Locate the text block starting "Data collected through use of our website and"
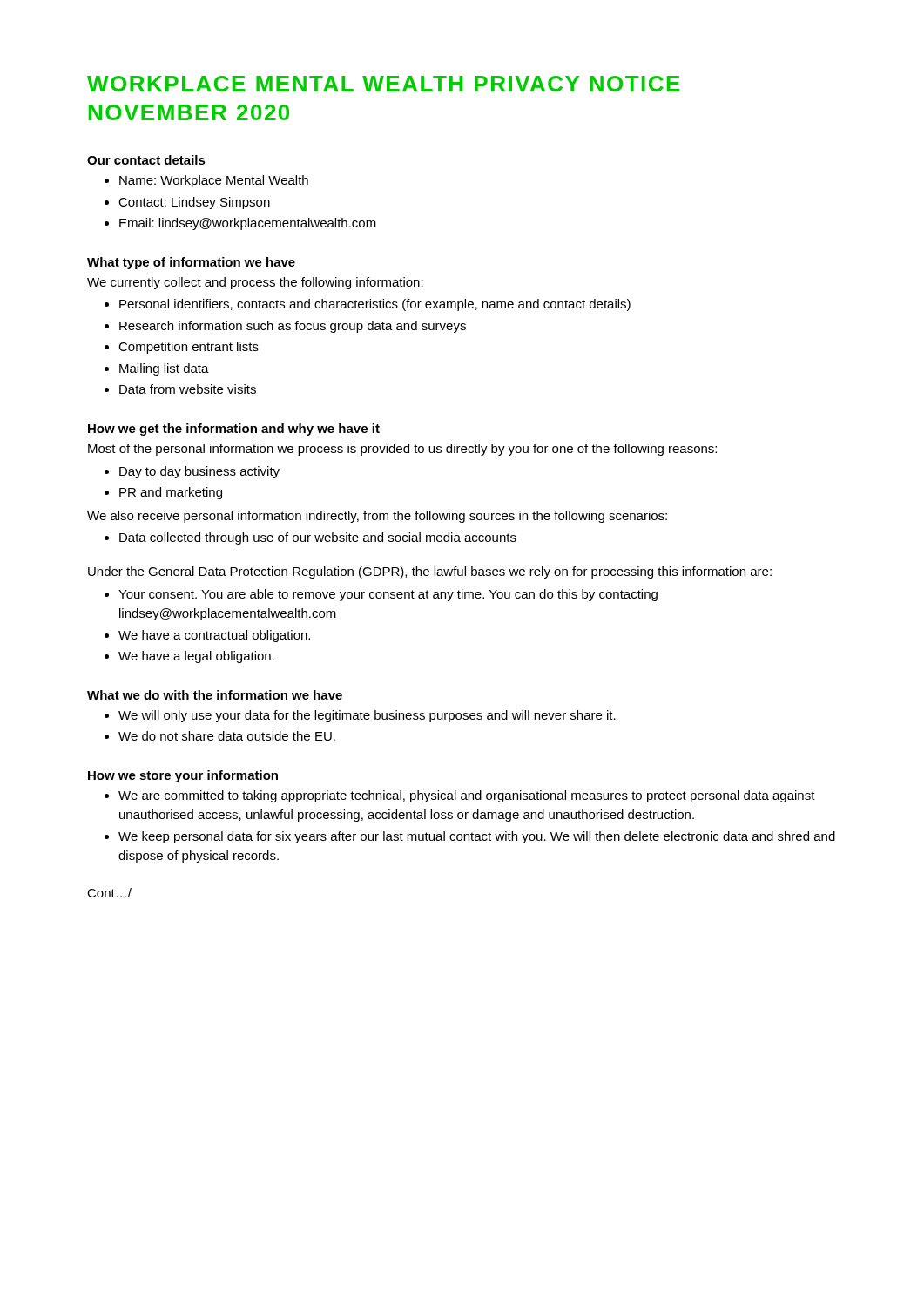Image resolution: width=924 pixels, height=1307 pixels. pos(478,538)
